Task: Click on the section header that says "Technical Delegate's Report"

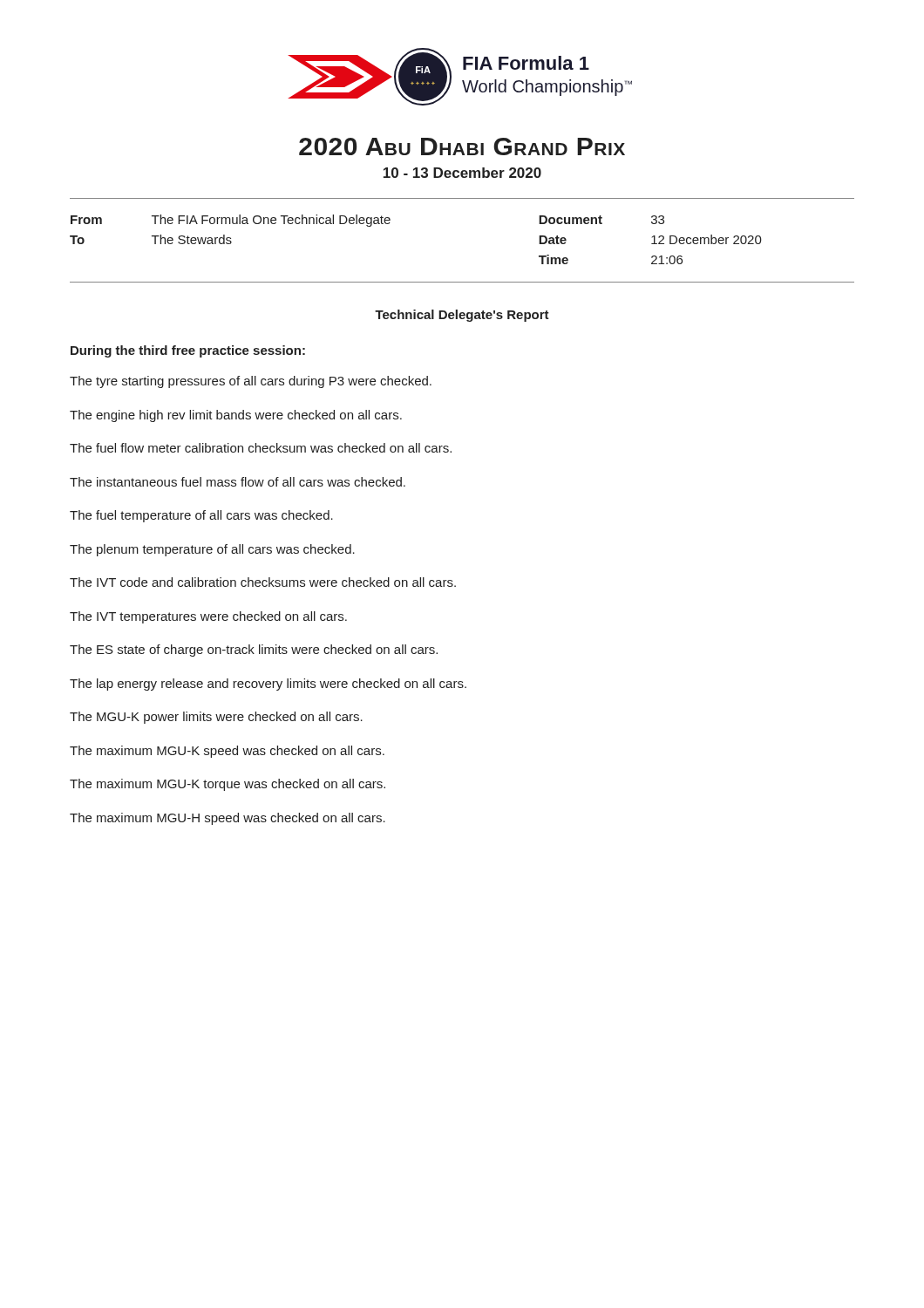Action: click(x=462, y=314)
